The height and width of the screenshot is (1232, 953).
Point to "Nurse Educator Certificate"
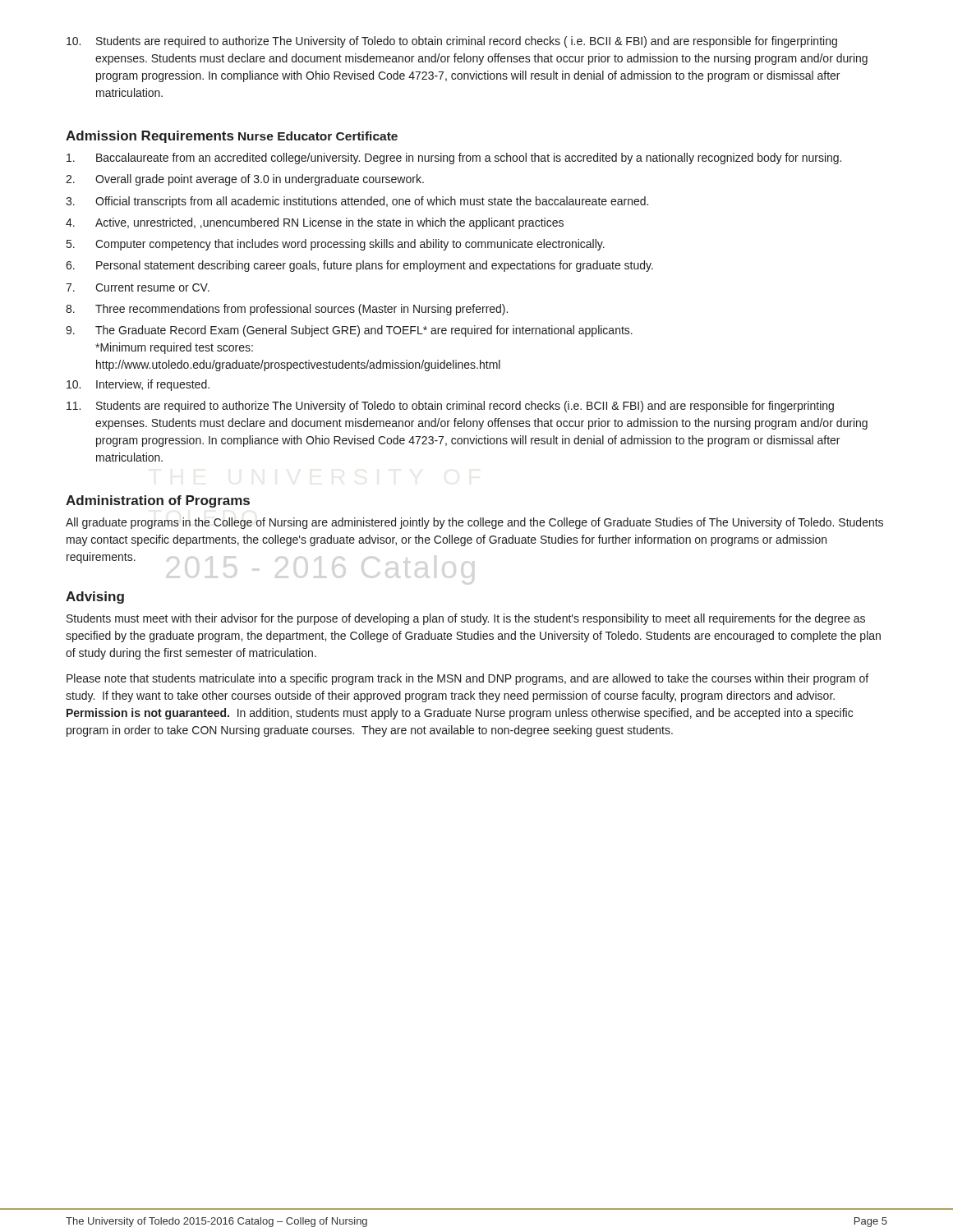318,136
